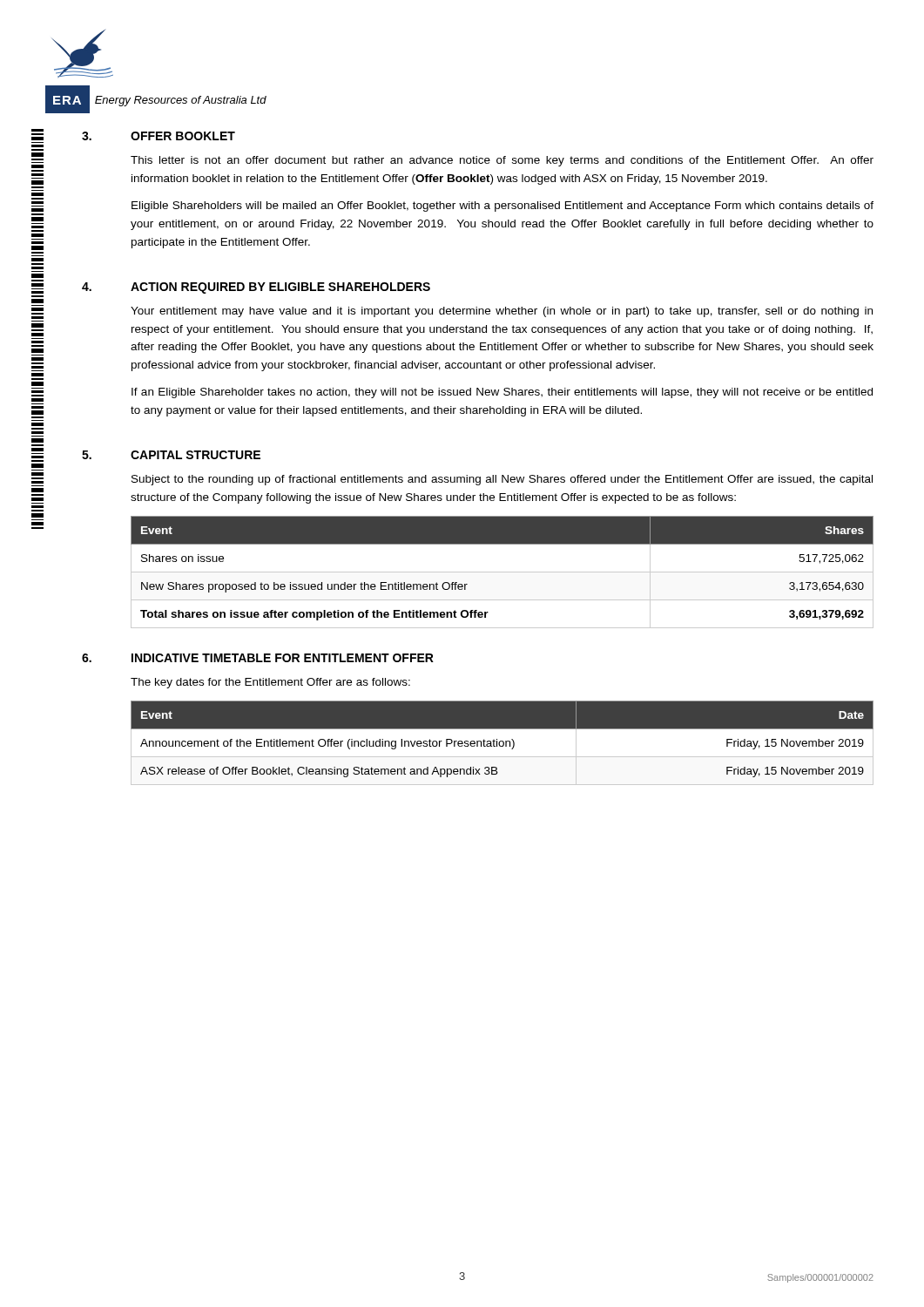924x1307 pixels.
Task: Select the element starting "INDICATIVE TIMETABLE FOR ENTITLEMENT OFFER"
Action: tap(282, 658)
